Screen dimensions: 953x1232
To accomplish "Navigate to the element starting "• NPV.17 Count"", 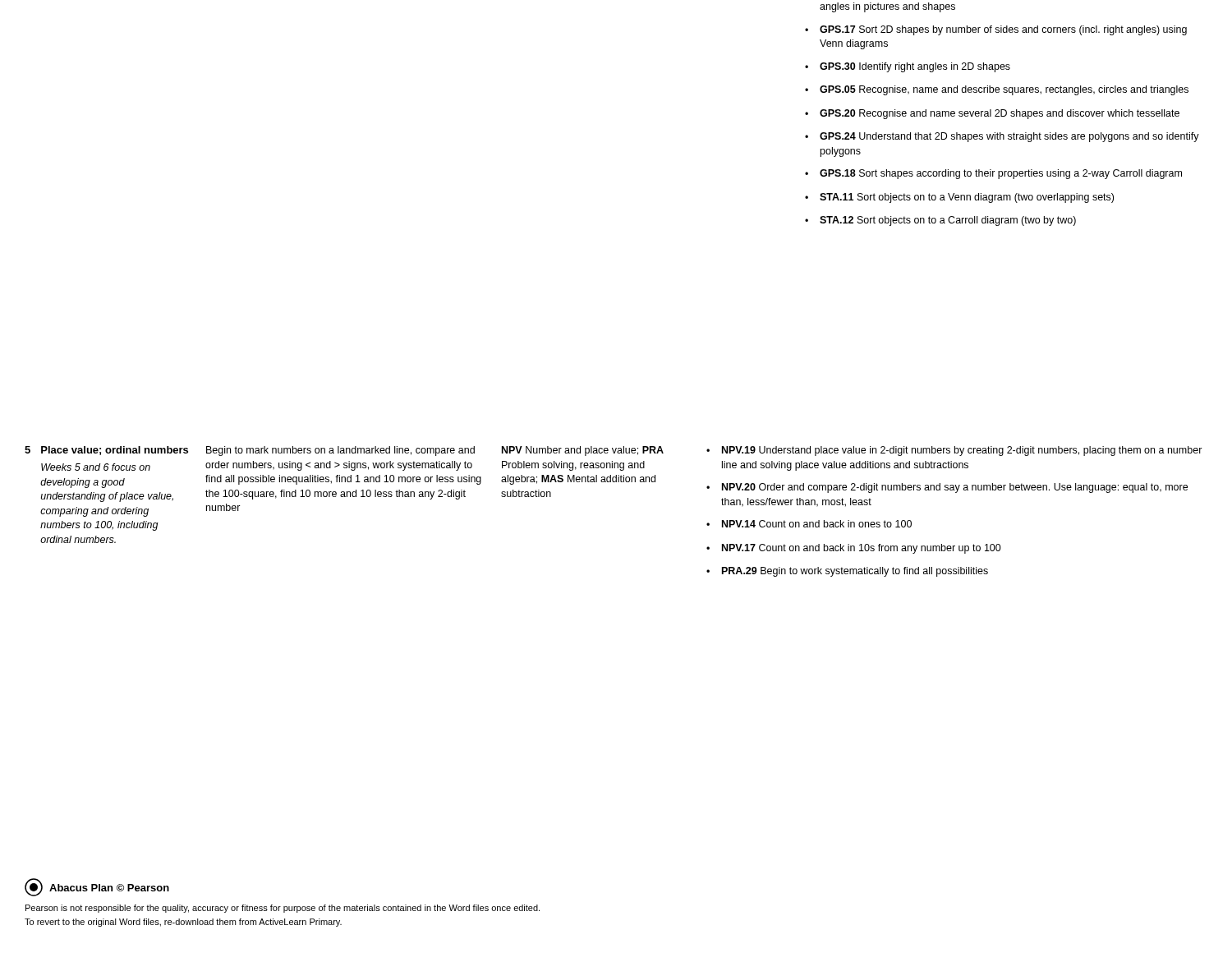I will click(x=957, y=549).
